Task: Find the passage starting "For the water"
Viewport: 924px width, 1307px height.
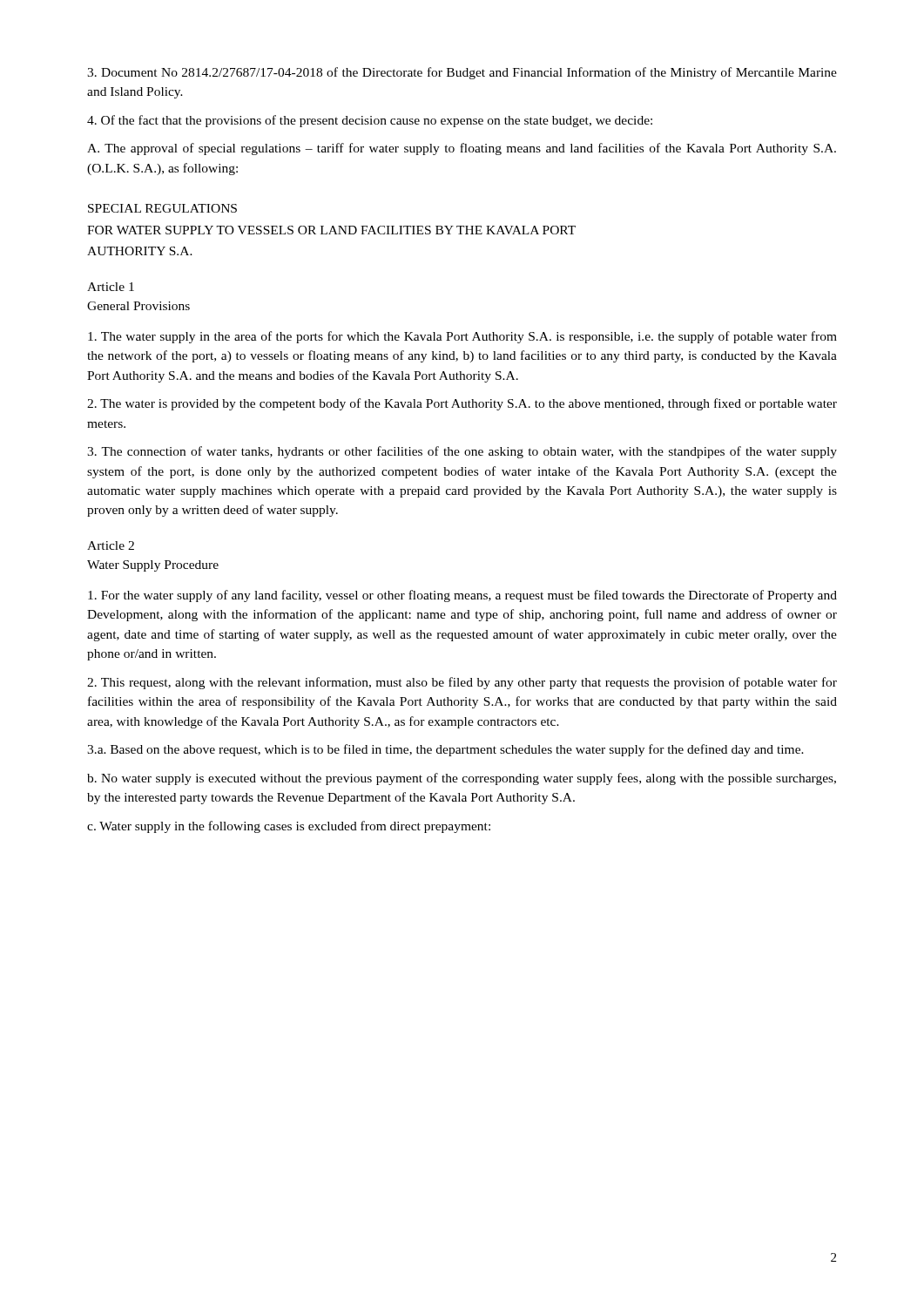Action: pos(462,625)
